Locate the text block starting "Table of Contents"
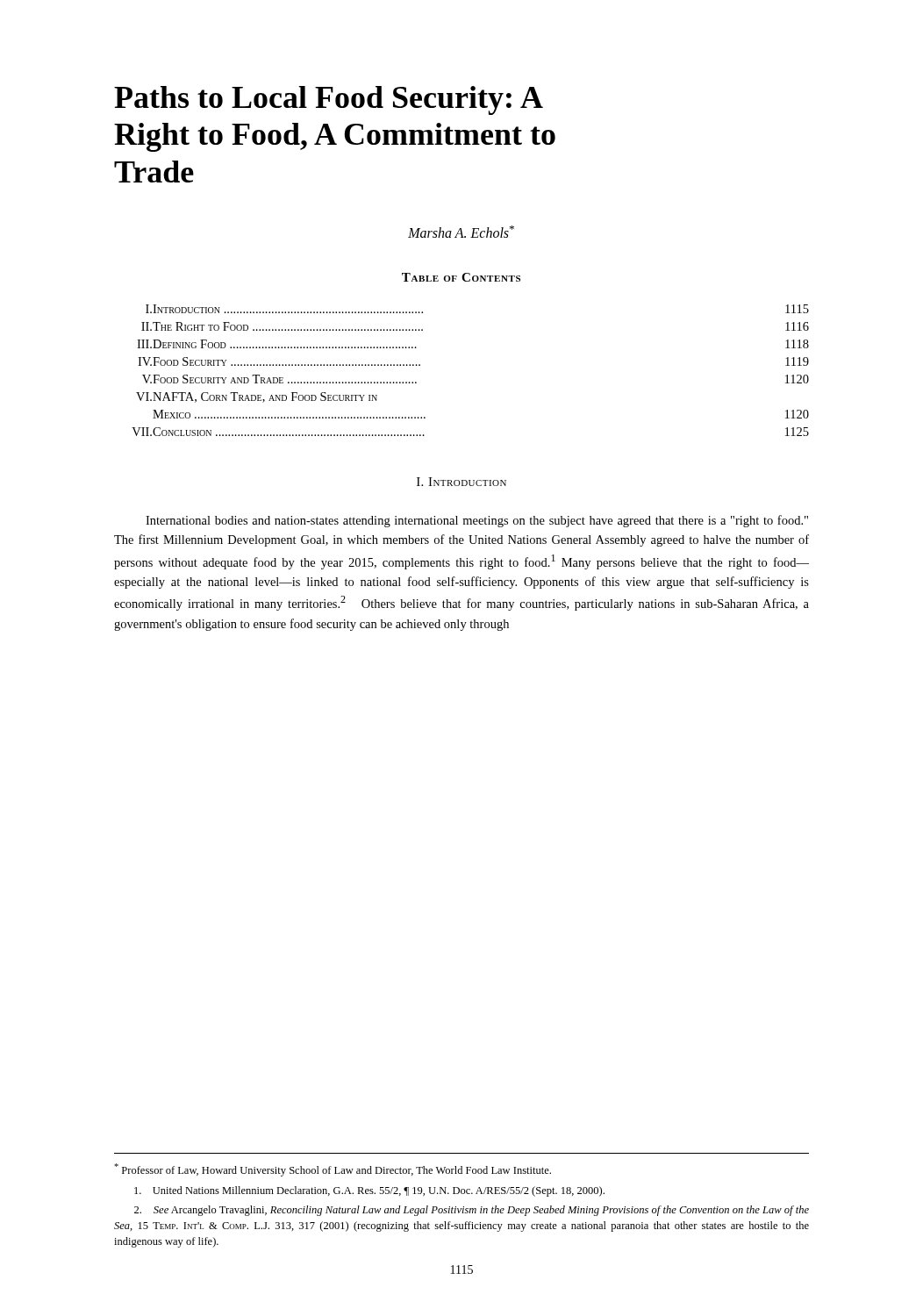This screenshot has height=1316, width=923. (x=462, y=277)
